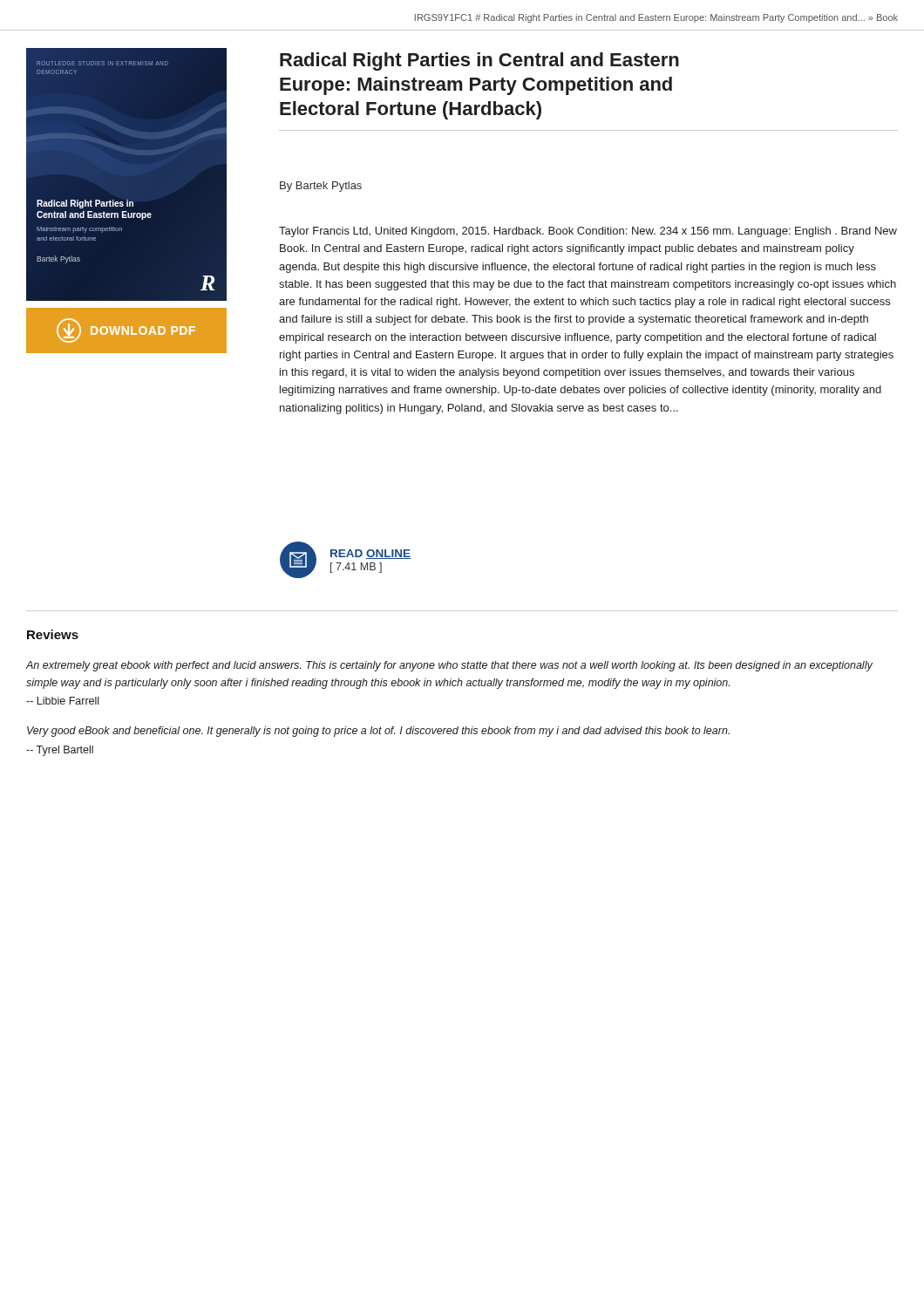Viewport: 924px width, 1308px height.
Task: Click the title
Action: [x=479, y=84]
